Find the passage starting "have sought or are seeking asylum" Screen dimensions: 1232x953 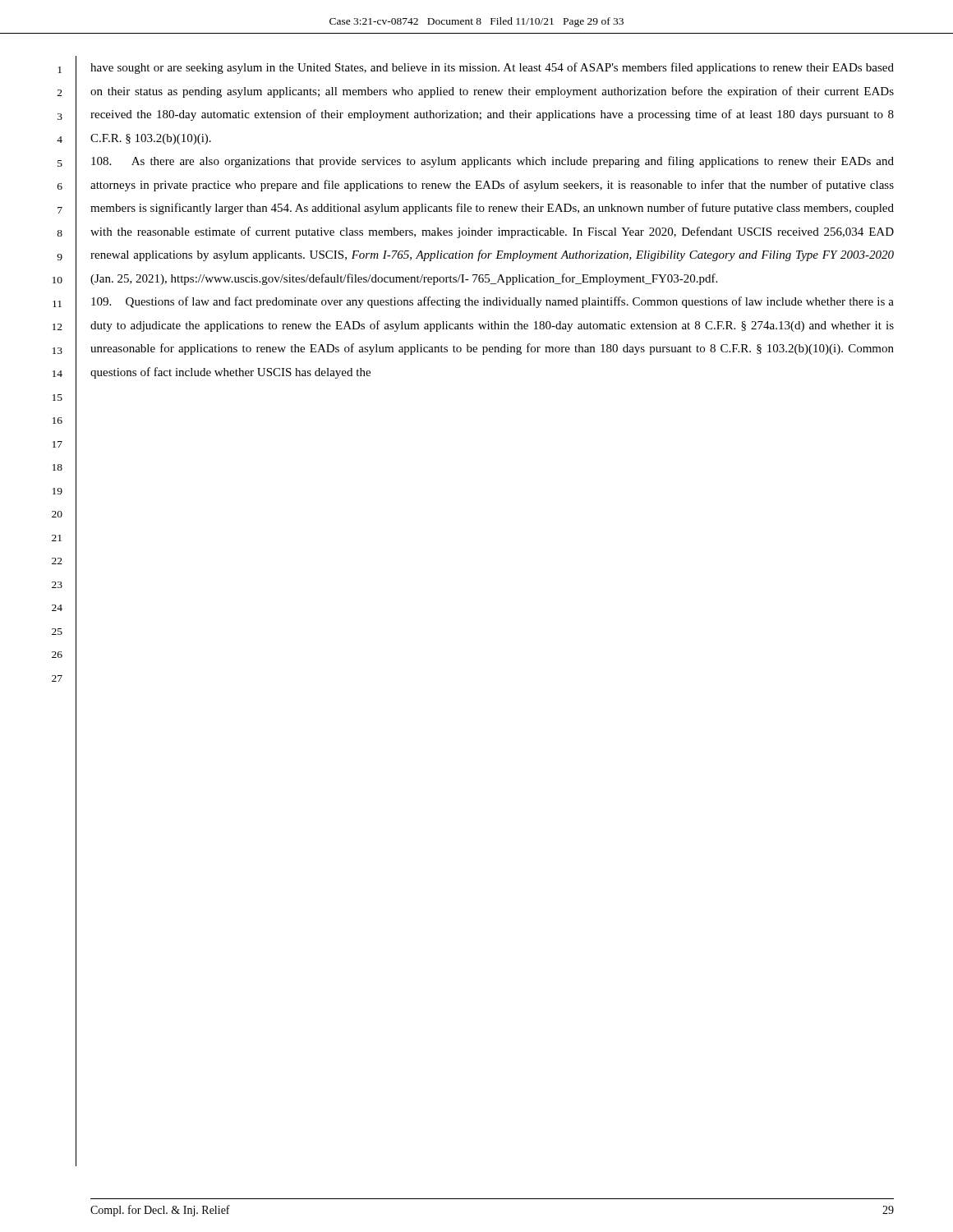tap(492, 102)
